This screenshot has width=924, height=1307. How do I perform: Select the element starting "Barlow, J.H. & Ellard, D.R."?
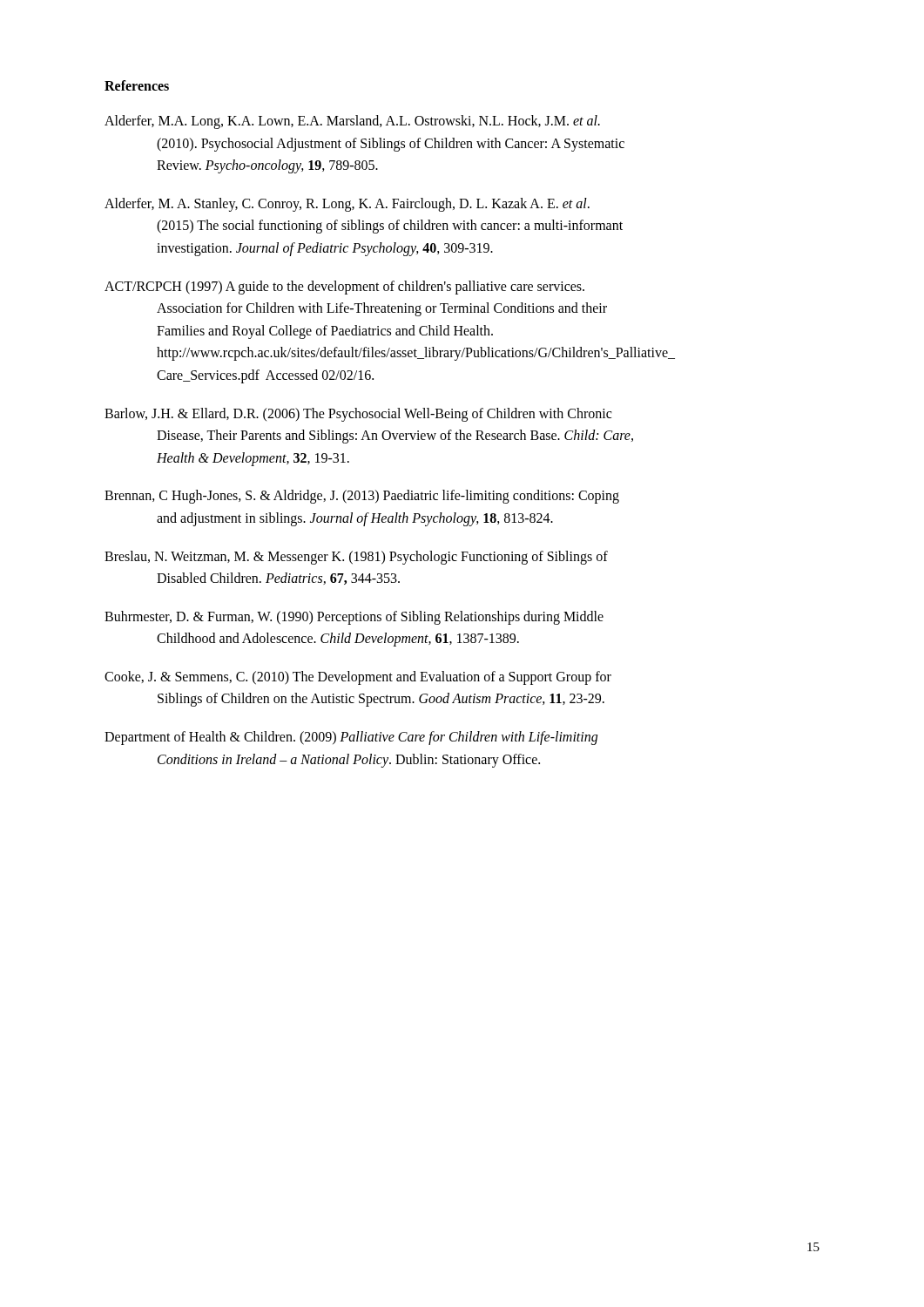369,437
